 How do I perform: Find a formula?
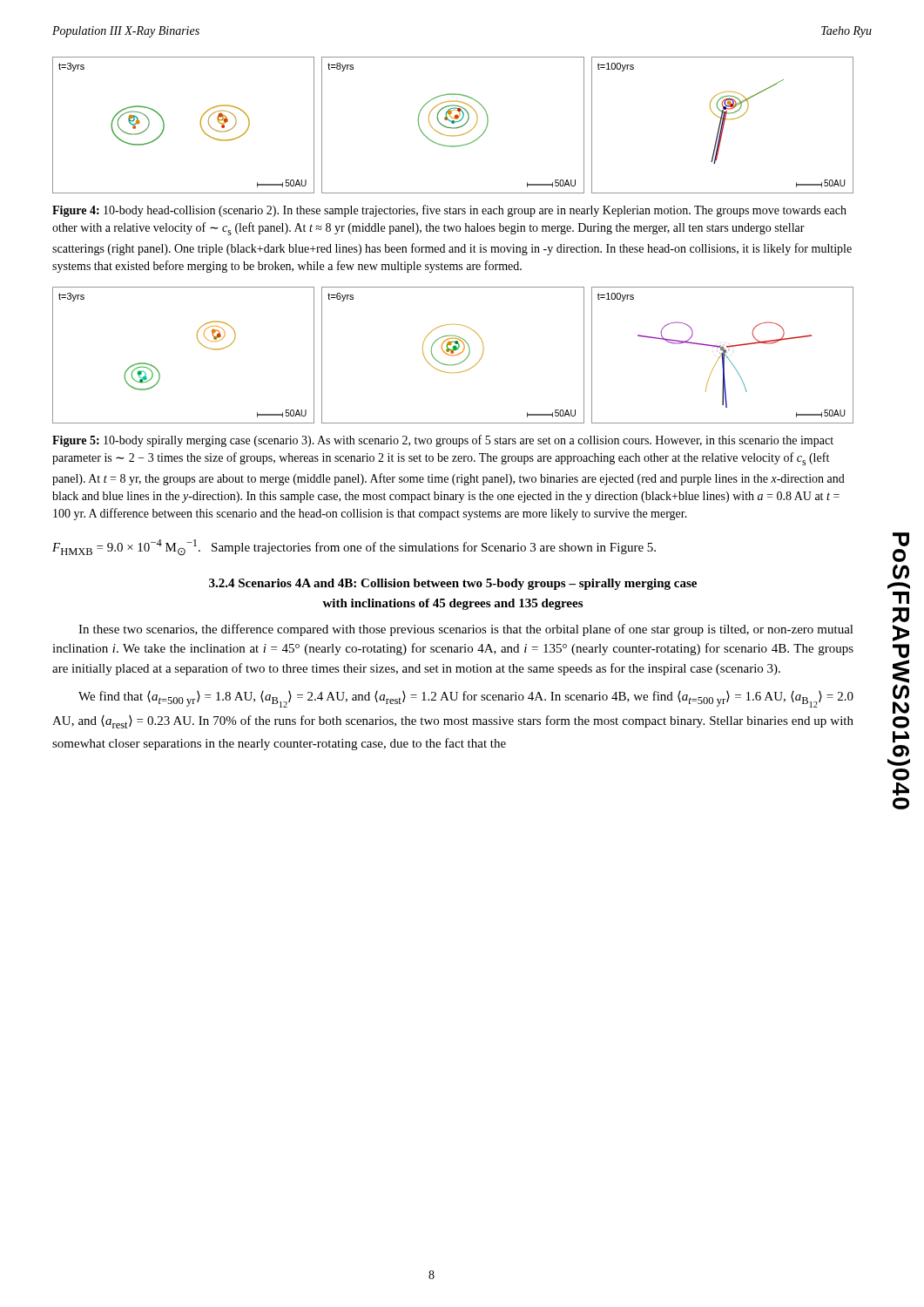354,547
